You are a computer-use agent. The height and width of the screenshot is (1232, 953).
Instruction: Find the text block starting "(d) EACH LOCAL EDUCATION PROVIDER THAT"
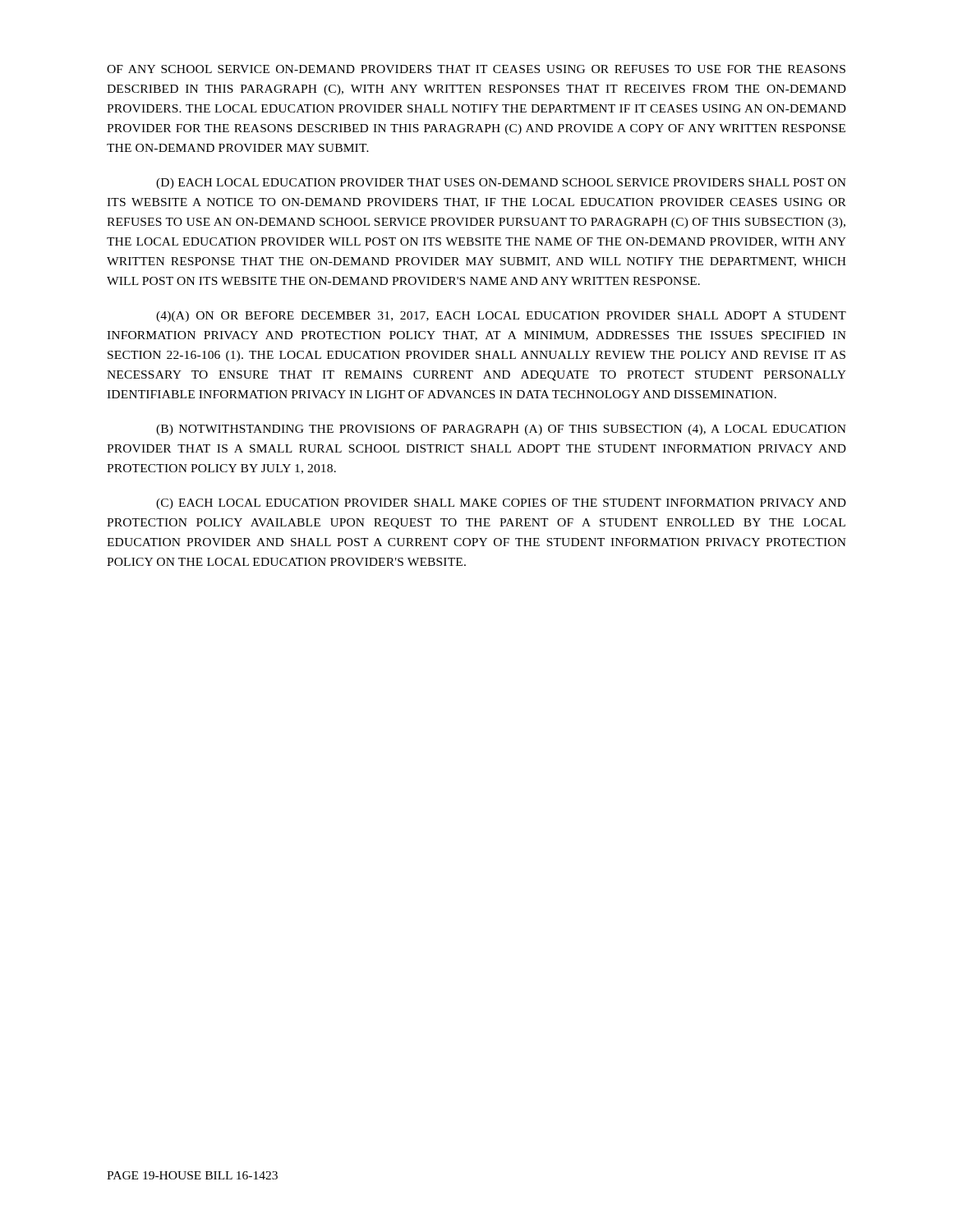(x=476, y=231)
